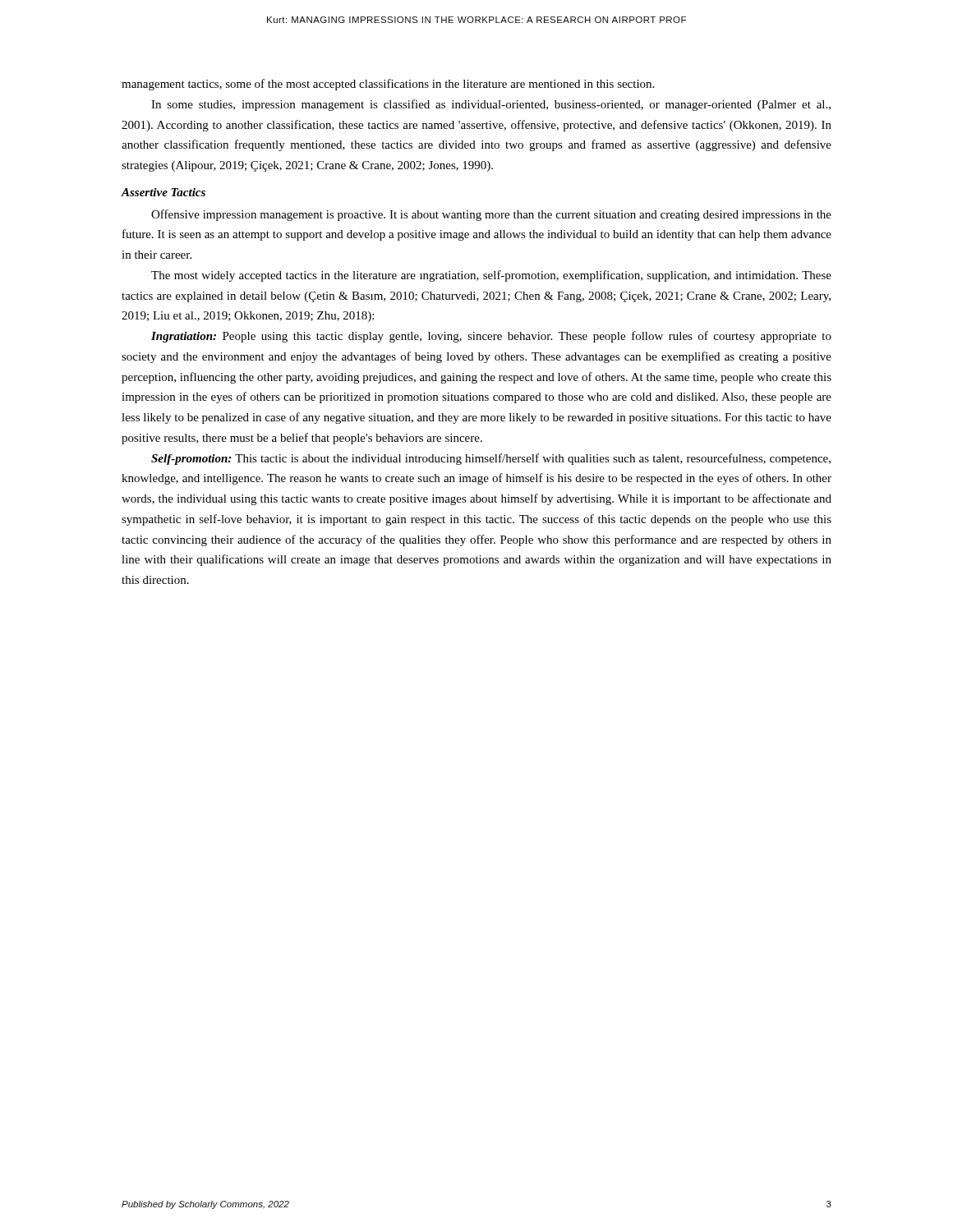
Task: Navigate to the passage starting "In some studies, impression management is classified"
Action: (476, 135)
